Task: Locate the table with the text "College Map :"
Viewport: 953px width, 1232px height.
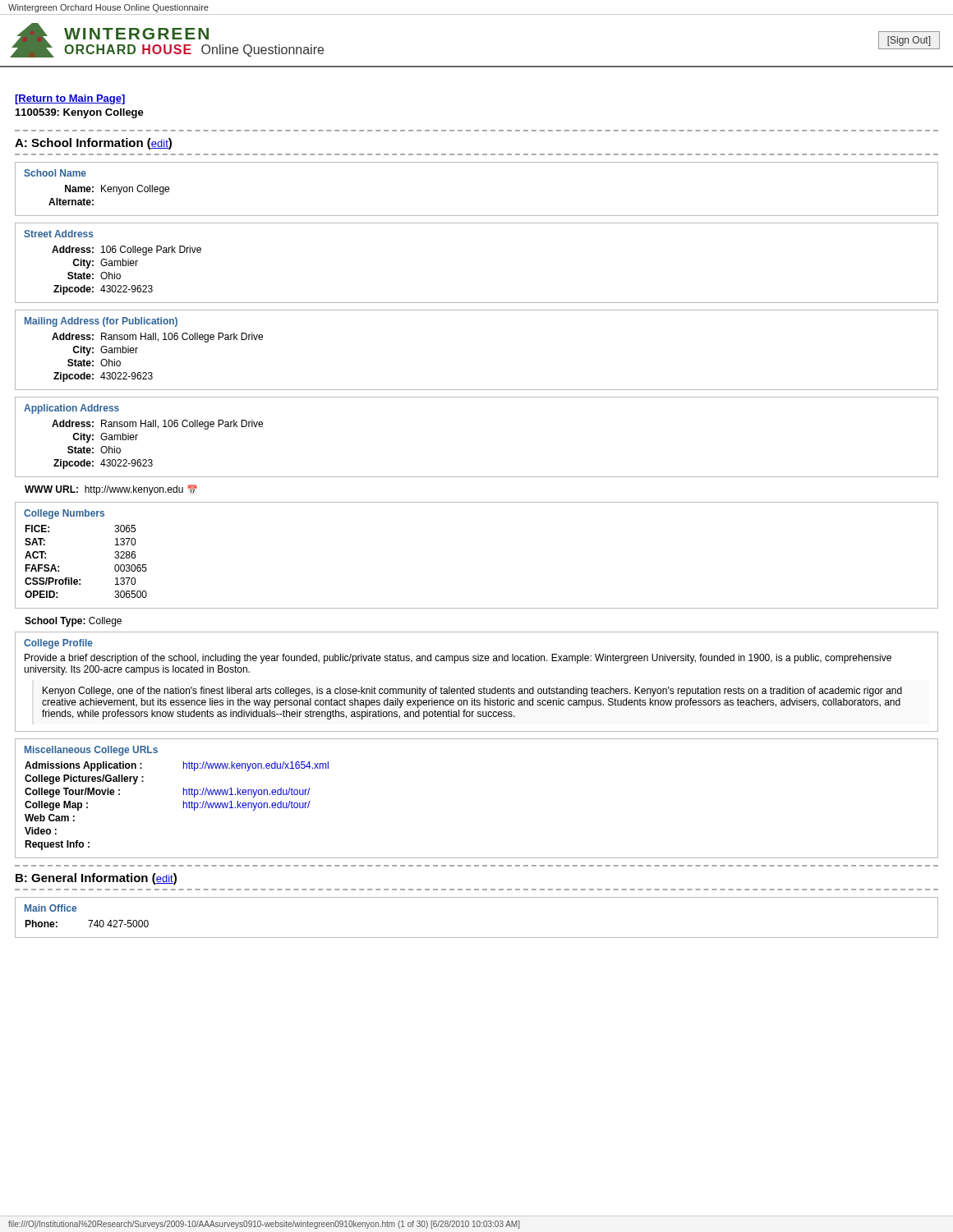Action: (x=476, y=798)
